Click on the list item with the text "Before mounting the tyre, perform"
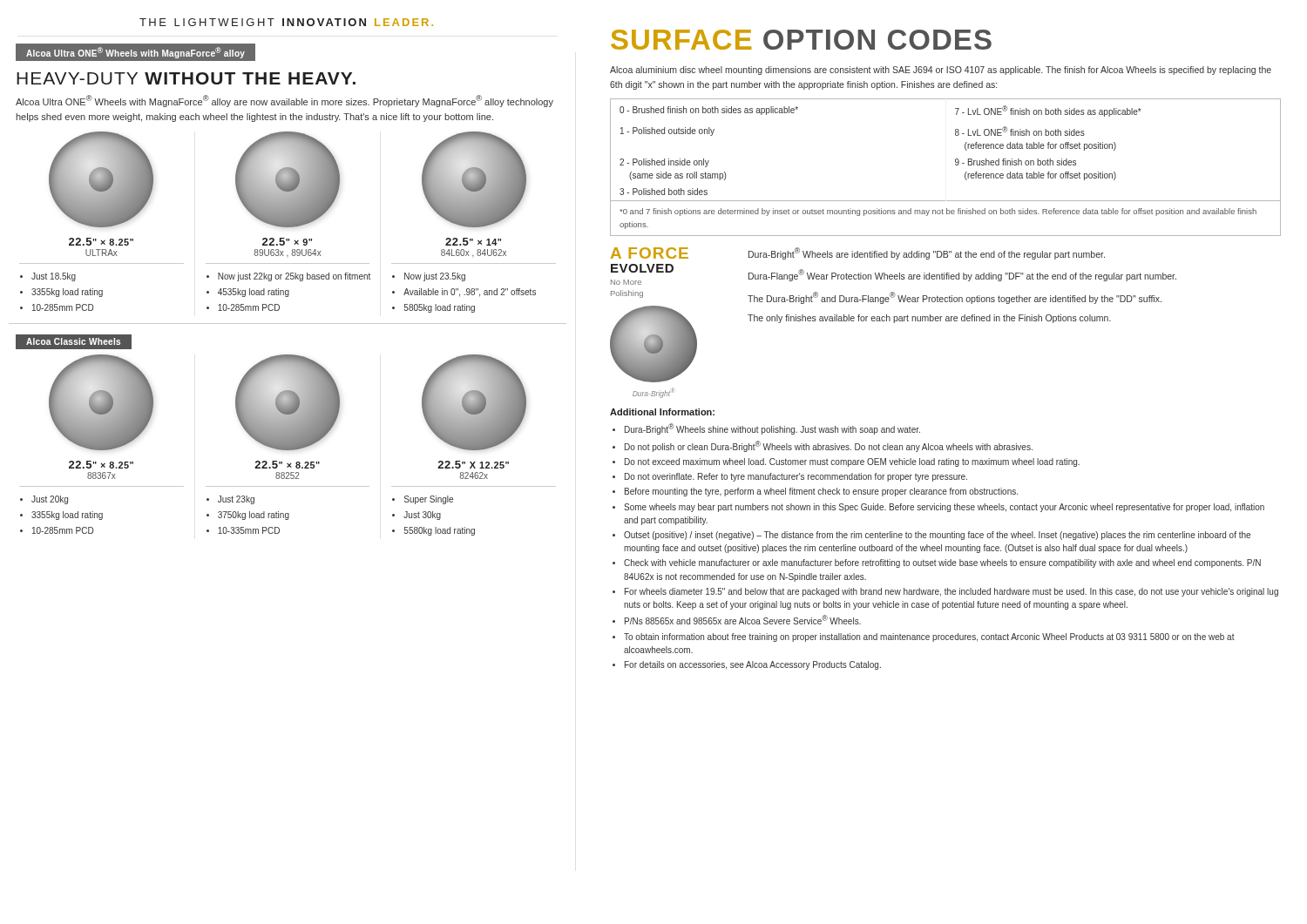The width and height of the screenshot is (1307, 924). 821,492
